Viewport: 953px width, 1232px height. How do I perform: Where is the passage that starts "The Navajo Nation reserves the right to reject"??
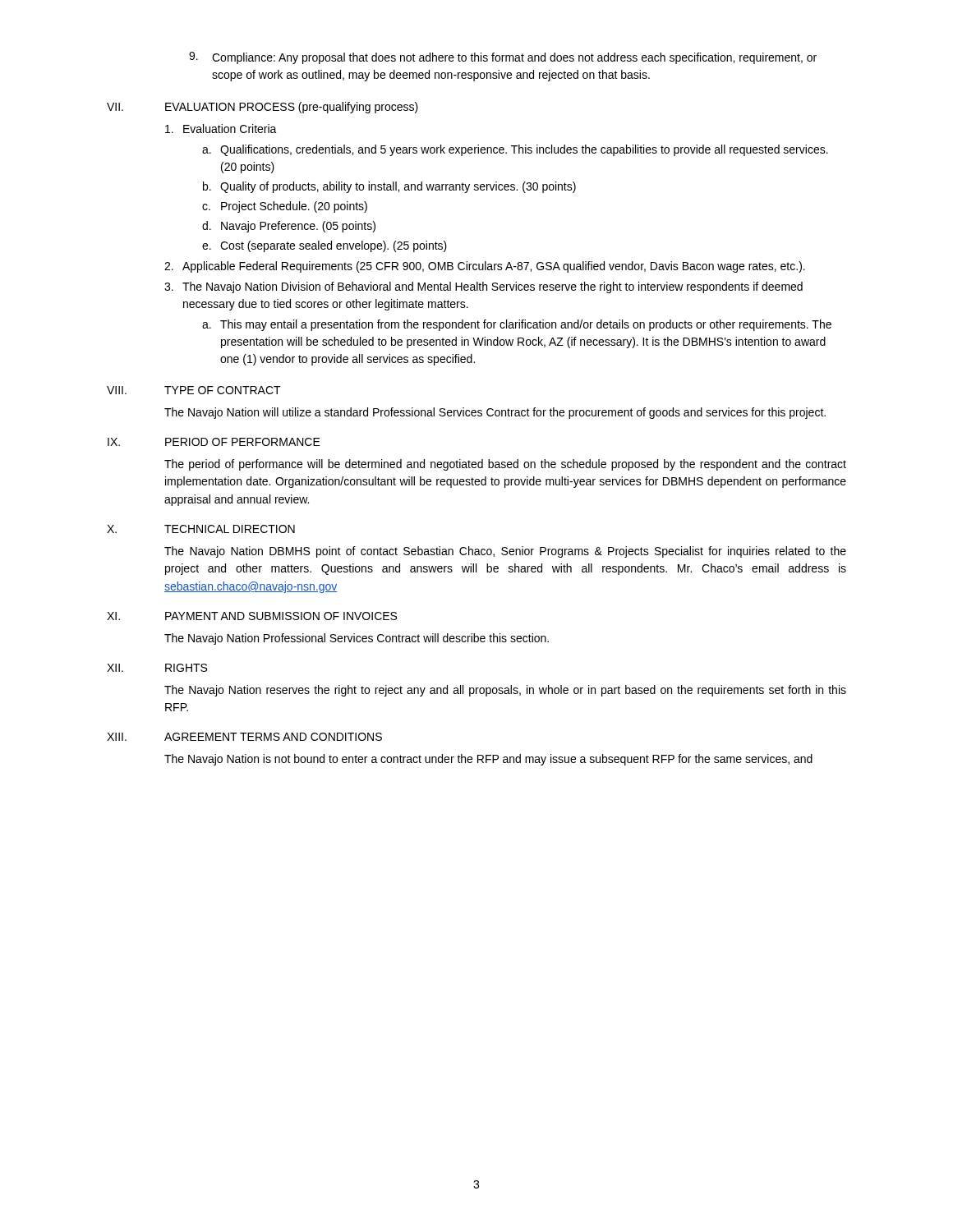505,698
